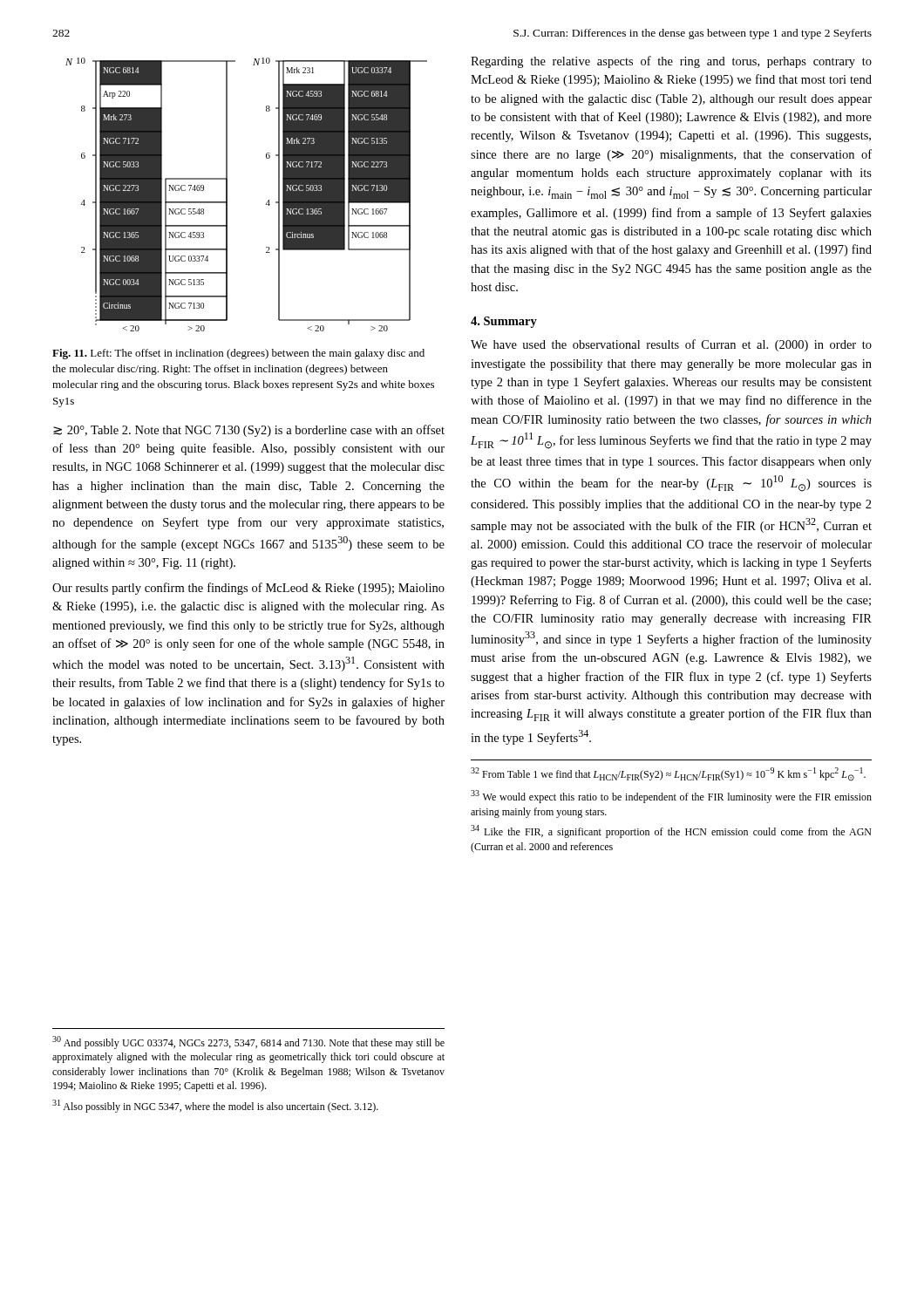924x1308 pixels.
Task: Select the bar chart
Action: 248,196
